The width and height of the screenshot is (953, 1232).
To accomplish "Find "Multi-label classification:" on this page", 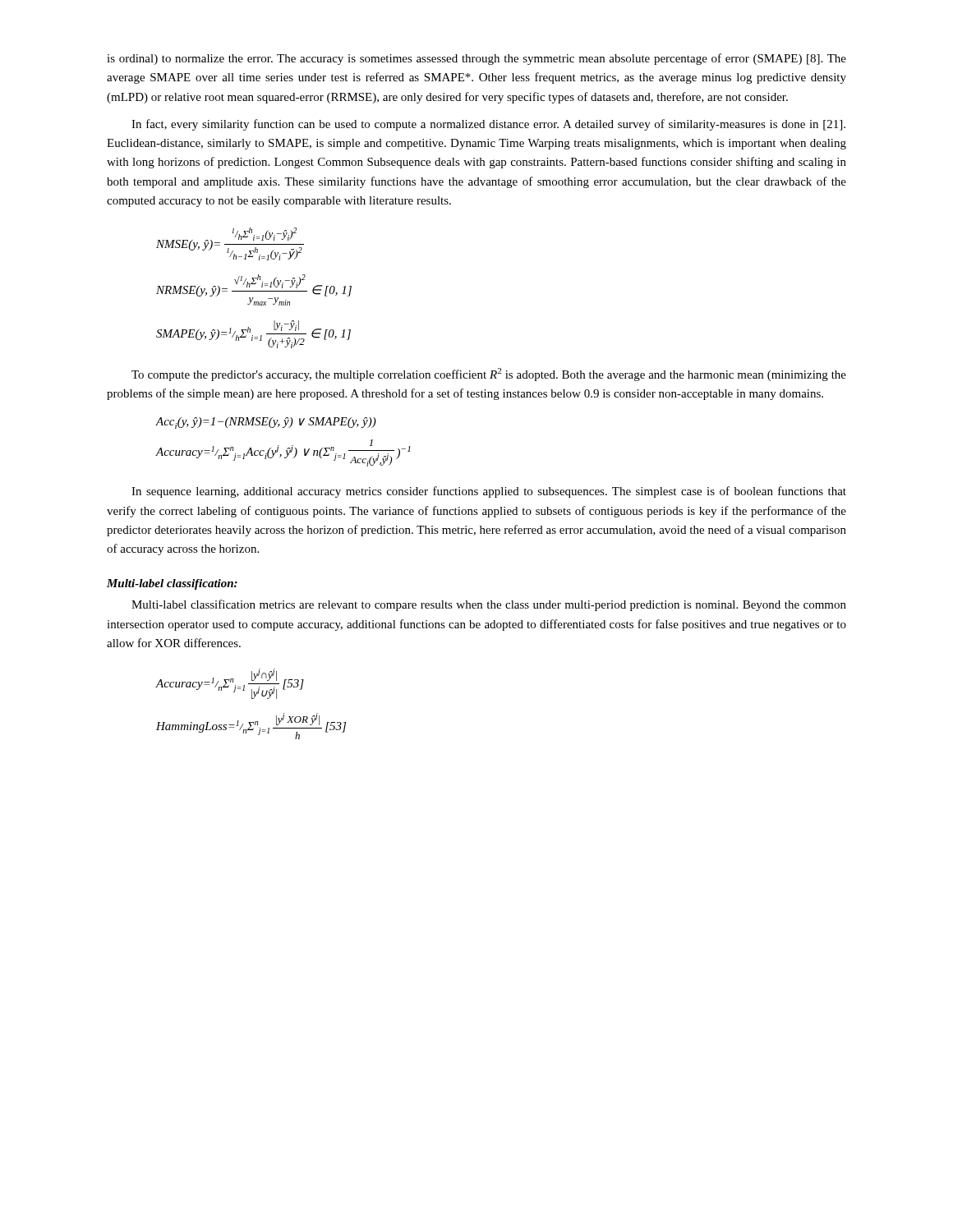I will click(x=172, y=583).
